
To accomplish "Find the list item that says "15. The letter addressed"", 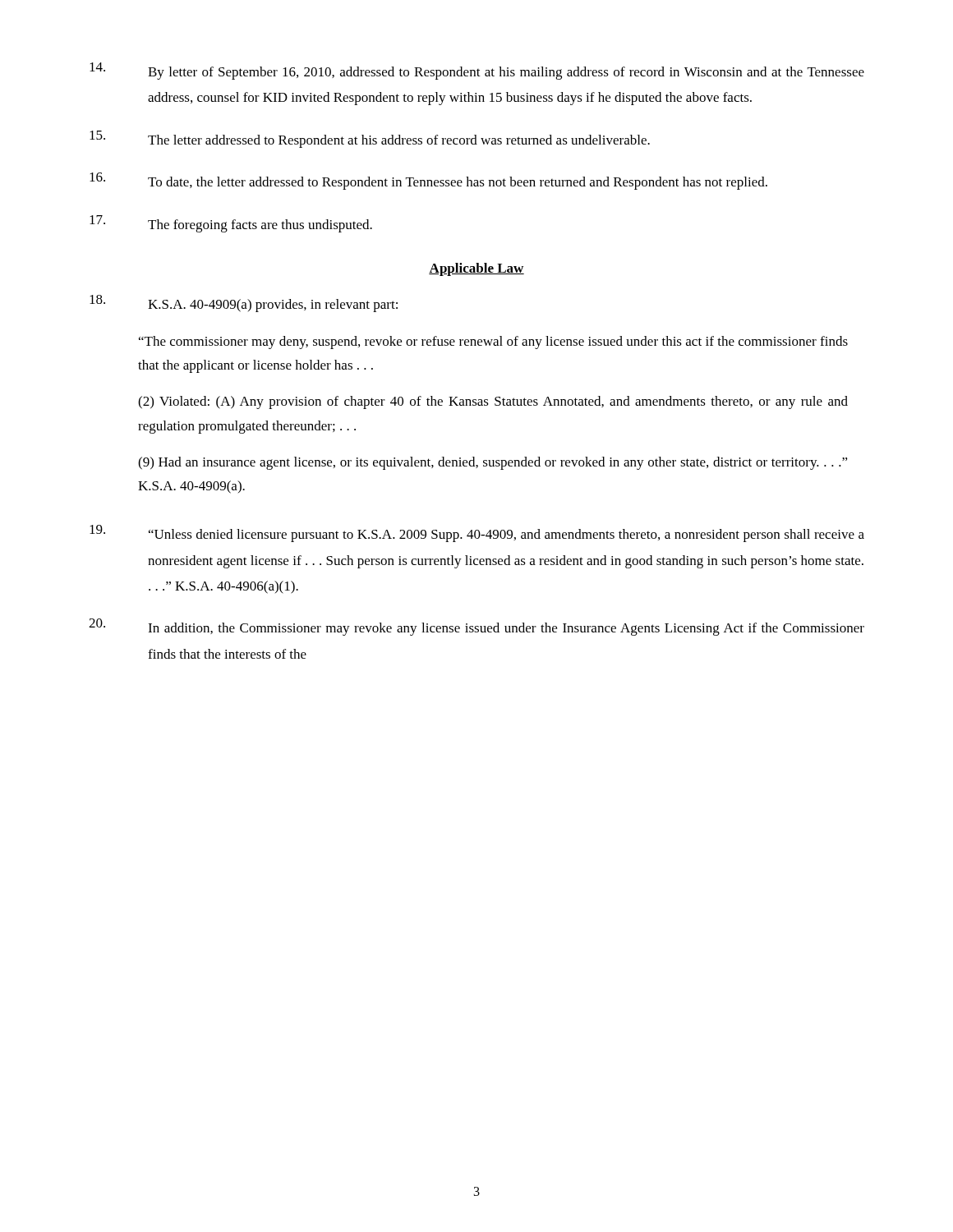I will 476,140.
